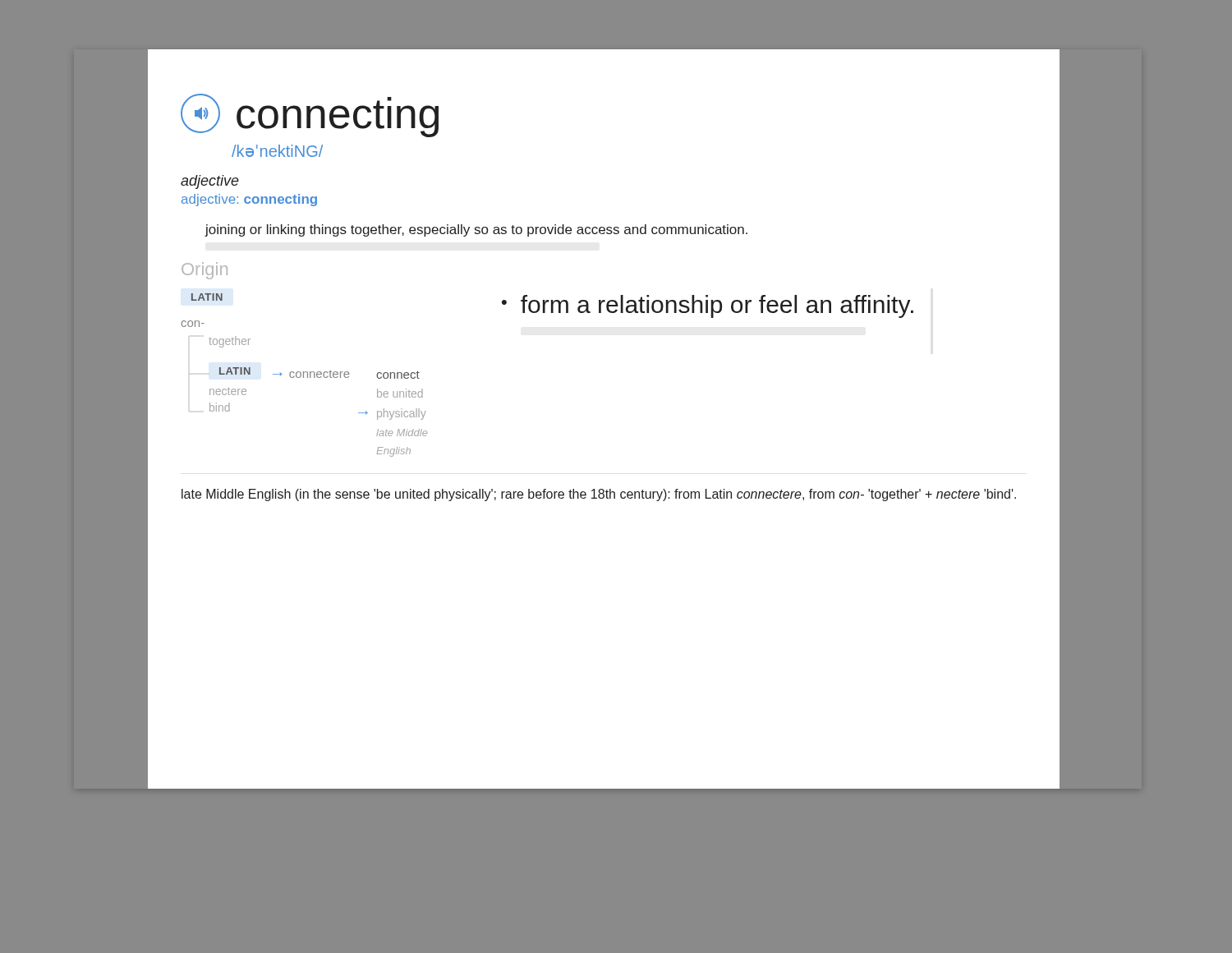Click on the text block containing "joining or linking"
Viewport: 1232px width, 953px height.
[x=477, y=230]
